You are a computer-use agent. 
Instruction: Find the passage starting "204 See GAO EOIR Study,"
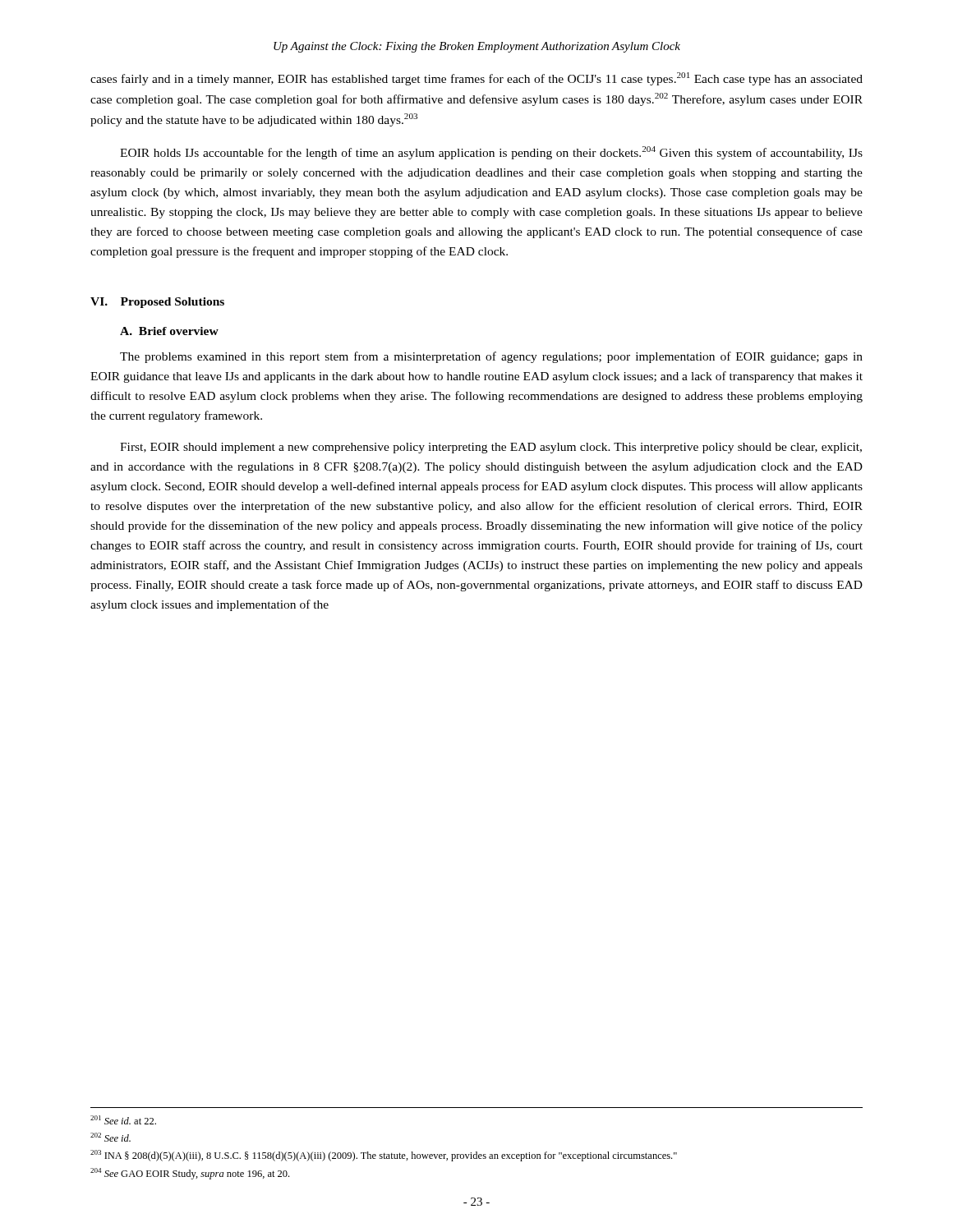pyautogui.click(x=190, y=1173)
